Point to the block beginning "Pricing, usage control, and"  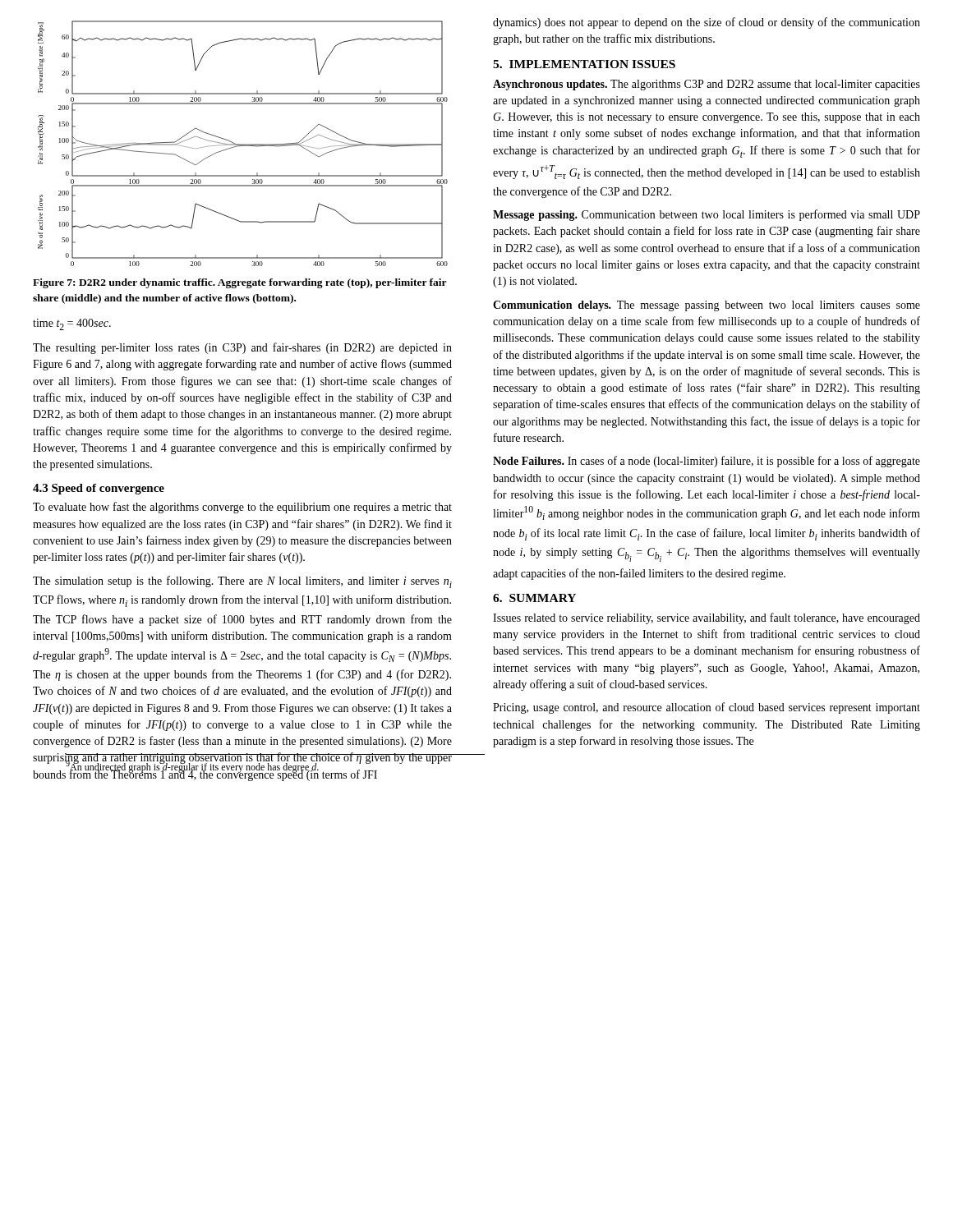click(707, 724)
